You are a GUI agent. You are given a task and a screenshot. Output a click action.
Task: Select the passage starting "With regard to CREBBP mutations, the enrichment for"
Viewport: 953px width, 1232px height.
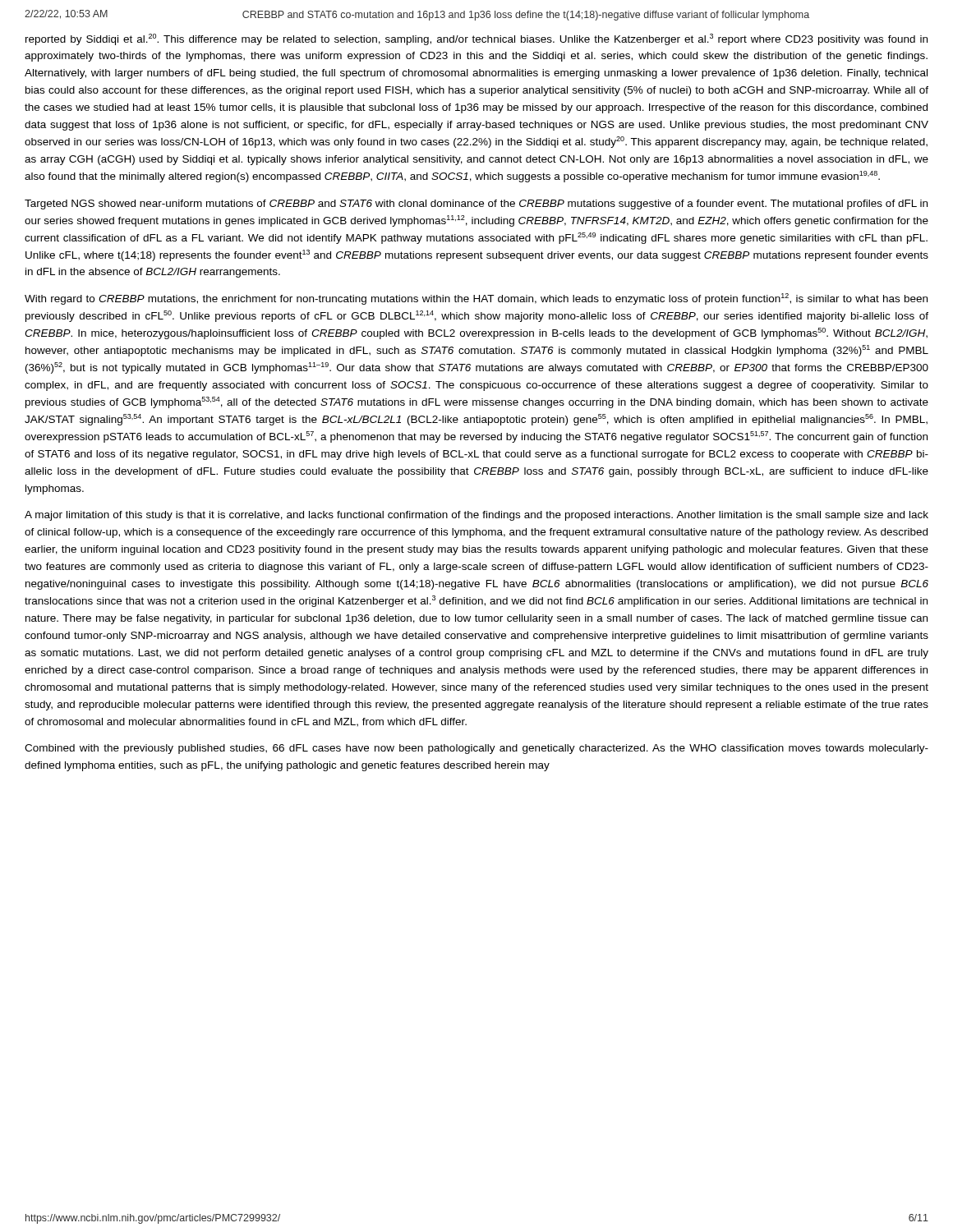(476, 393)
